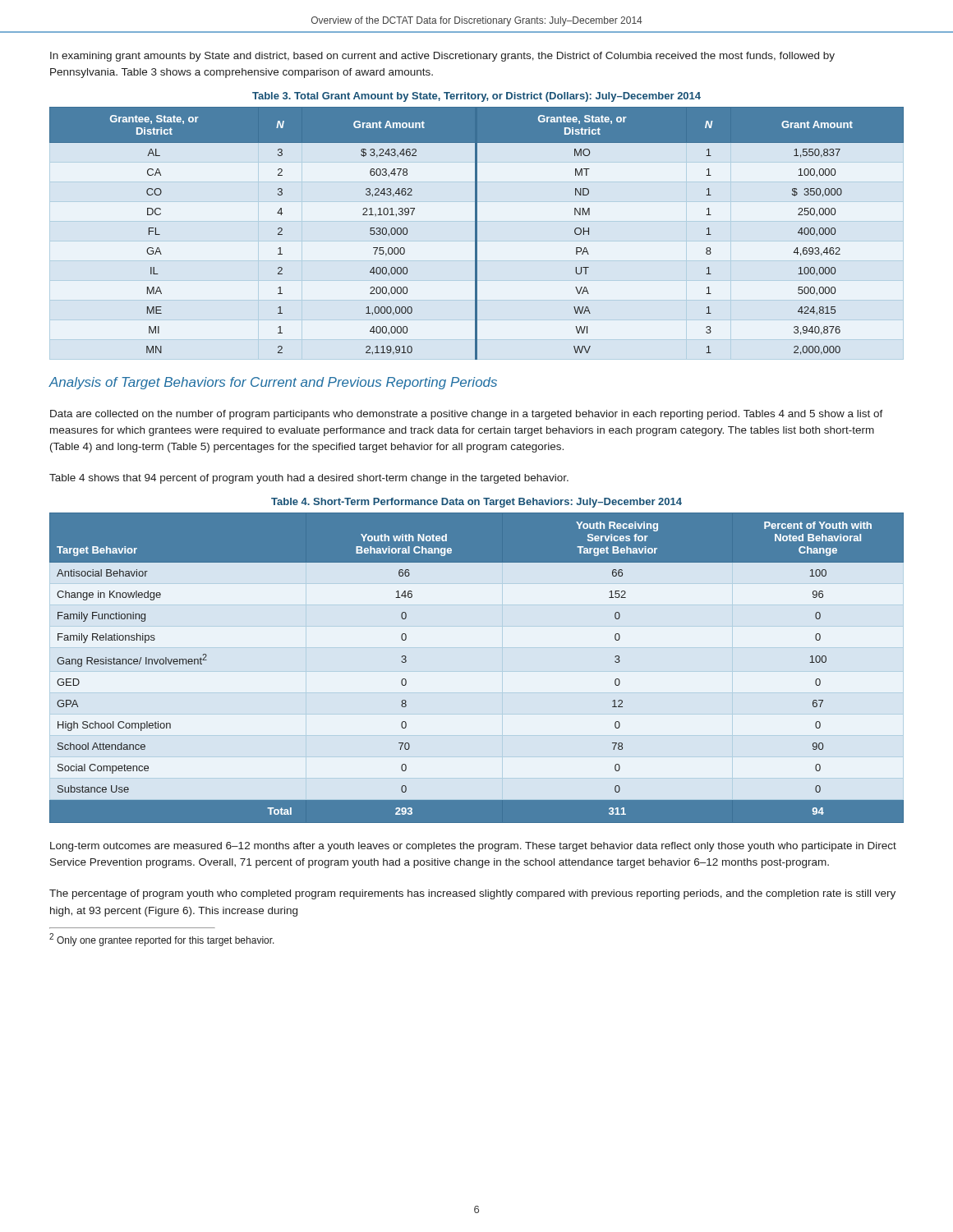Point to the text block starting "Table 4 shows that 94 percent of program"
Image resolution: width=953 pixels, height=1232 pixels.
click(309, 478)
